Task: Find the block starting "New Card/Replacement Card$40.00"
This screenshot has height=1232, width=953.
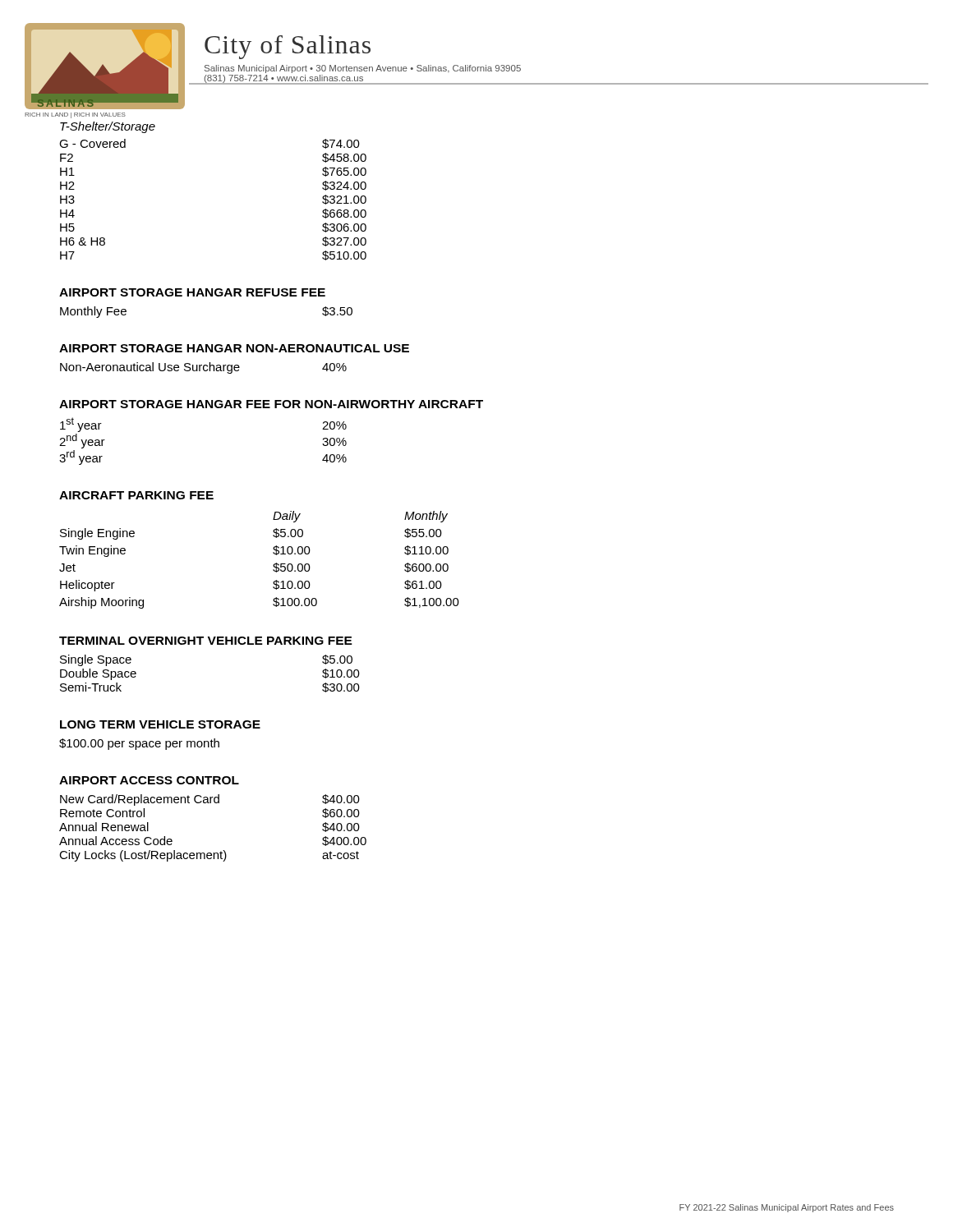Action: (210, 800)
